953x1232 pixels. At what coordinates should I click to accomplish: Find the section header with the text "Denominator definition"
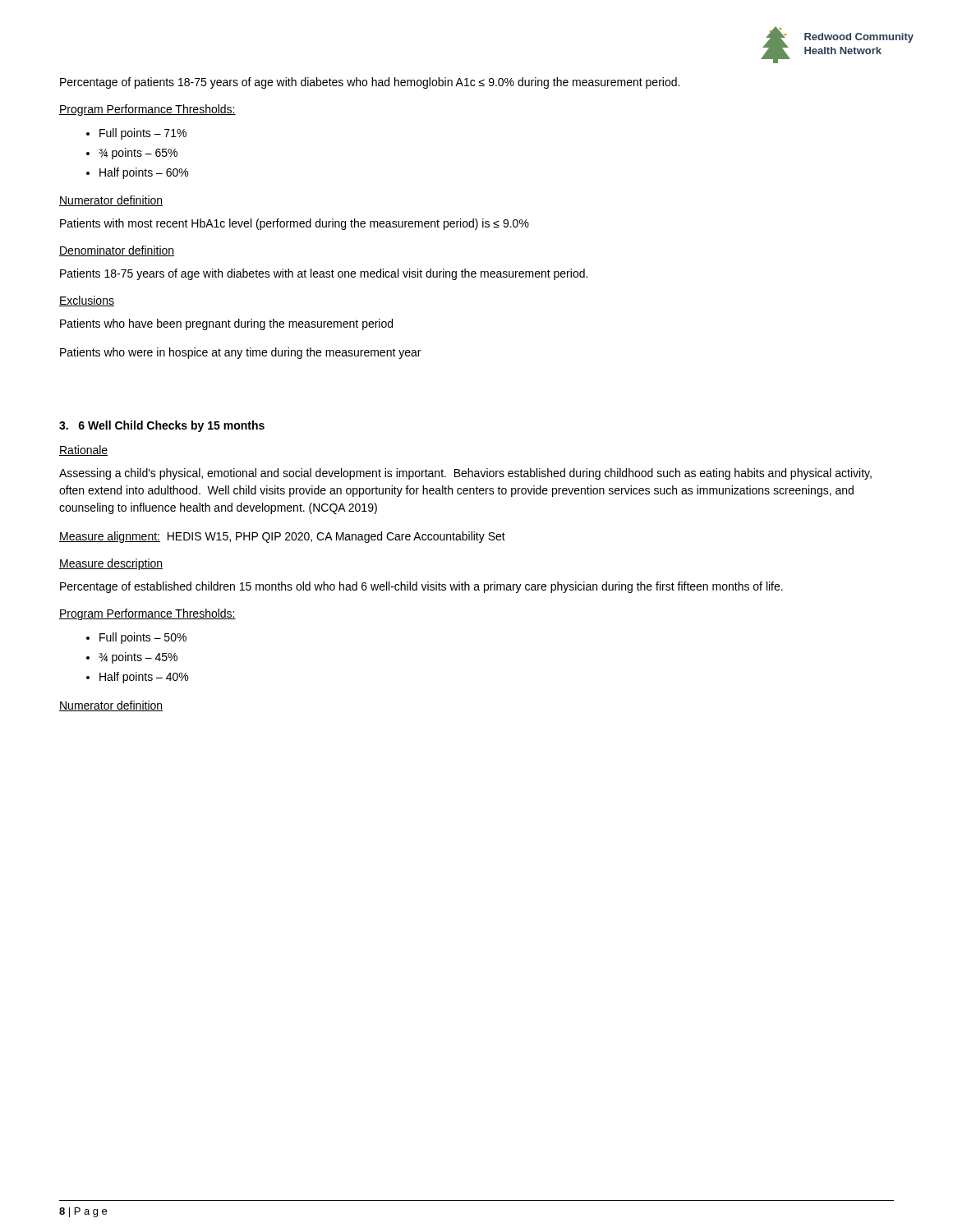click(117, 251)
